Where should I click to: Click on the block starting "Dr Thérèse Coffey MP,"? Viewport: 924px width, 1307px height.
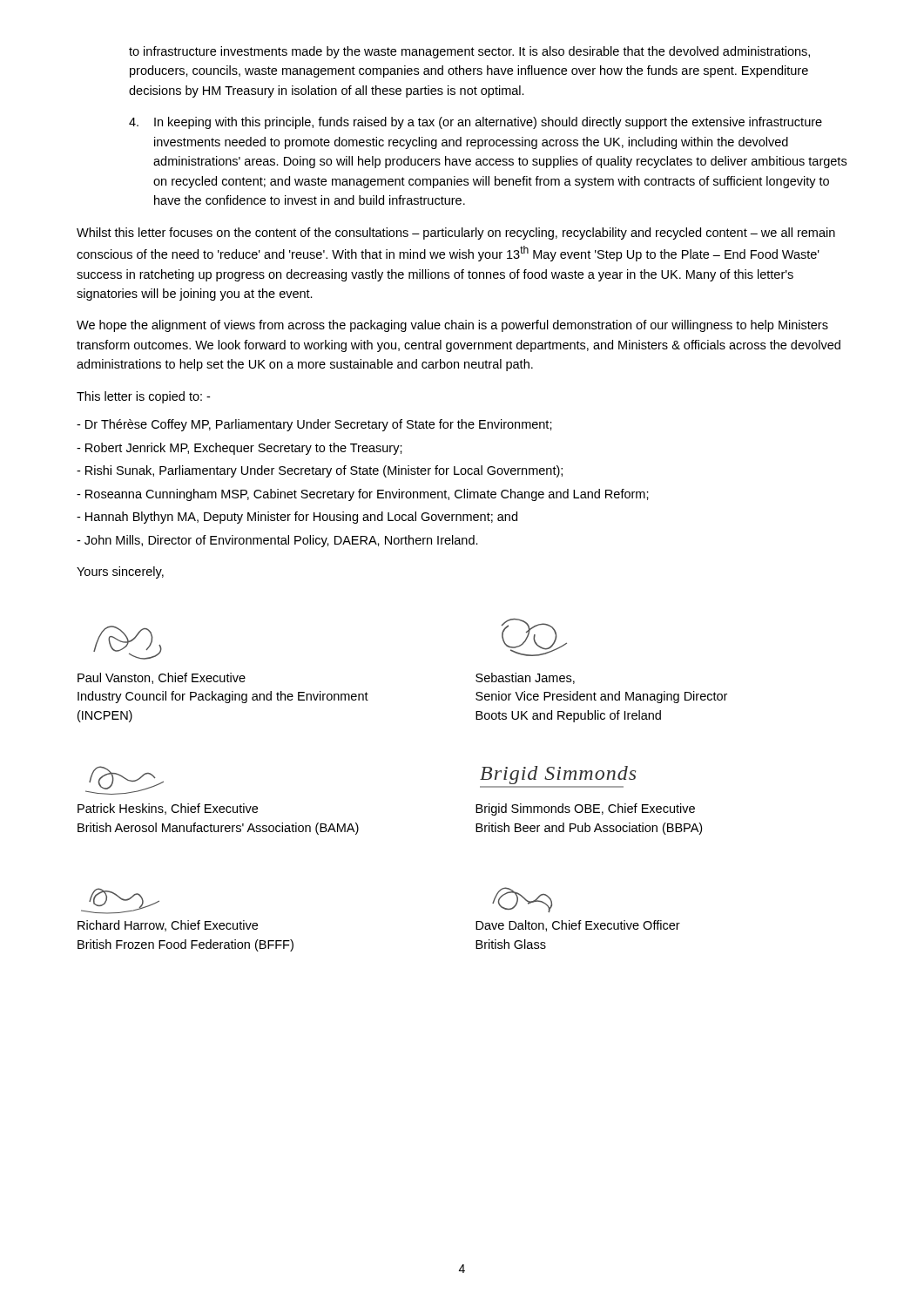point(315,425)
